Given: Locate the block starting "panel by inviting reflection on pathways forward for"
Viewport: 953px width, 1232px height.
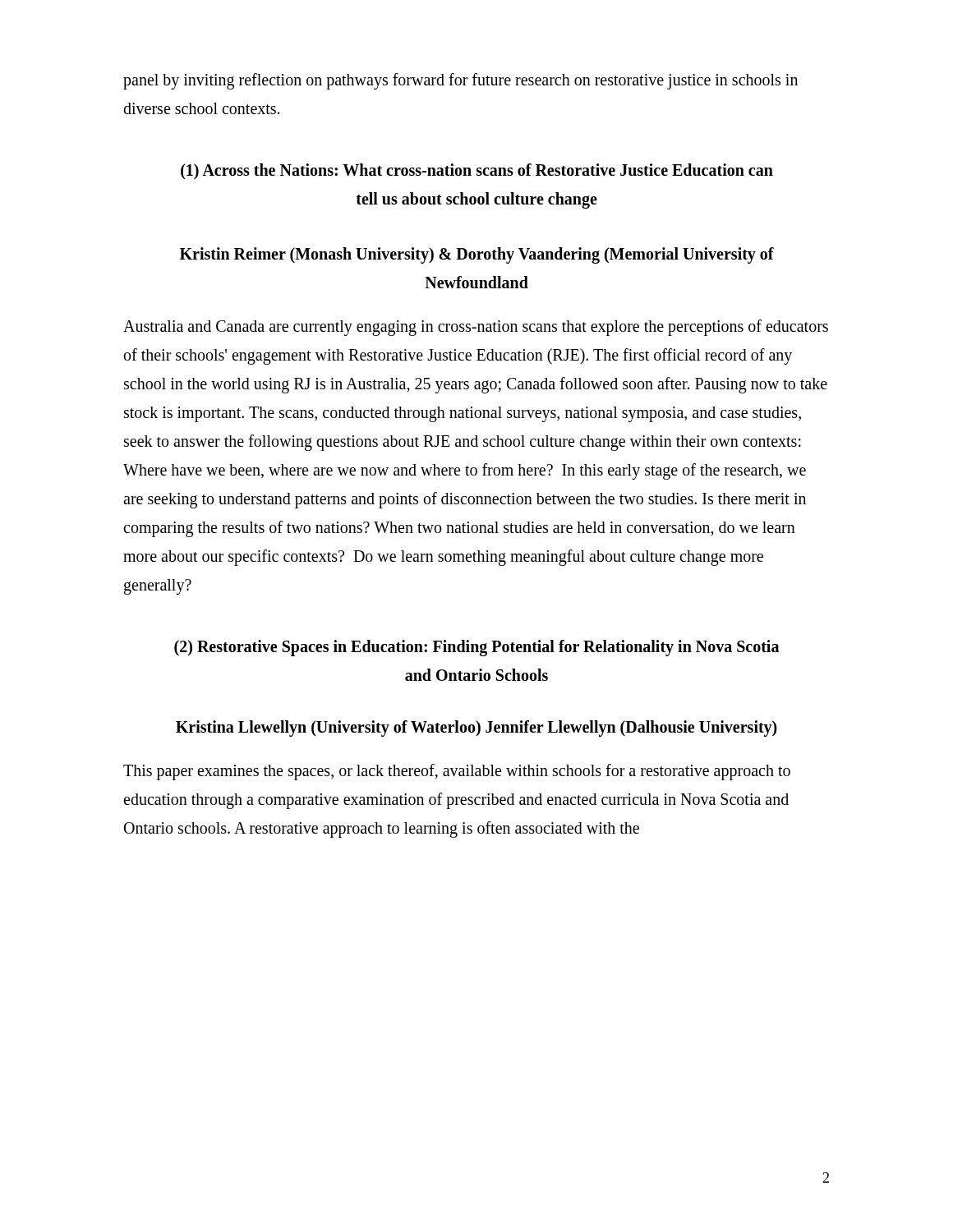Looking at the screenshot, I should (x=461, y=94).
